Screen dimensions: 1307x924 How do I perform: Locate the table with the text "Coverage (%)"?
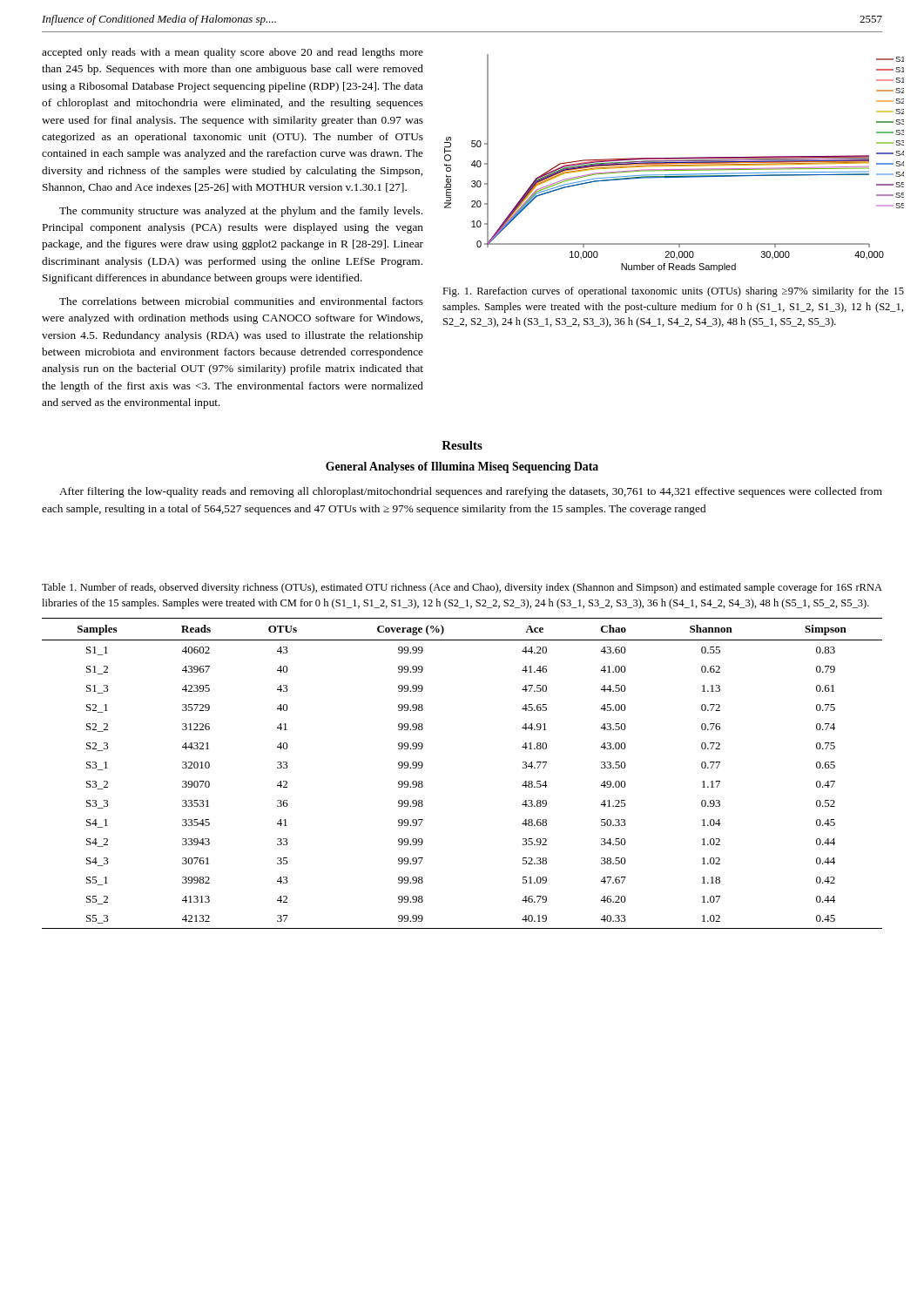[462, 773]
